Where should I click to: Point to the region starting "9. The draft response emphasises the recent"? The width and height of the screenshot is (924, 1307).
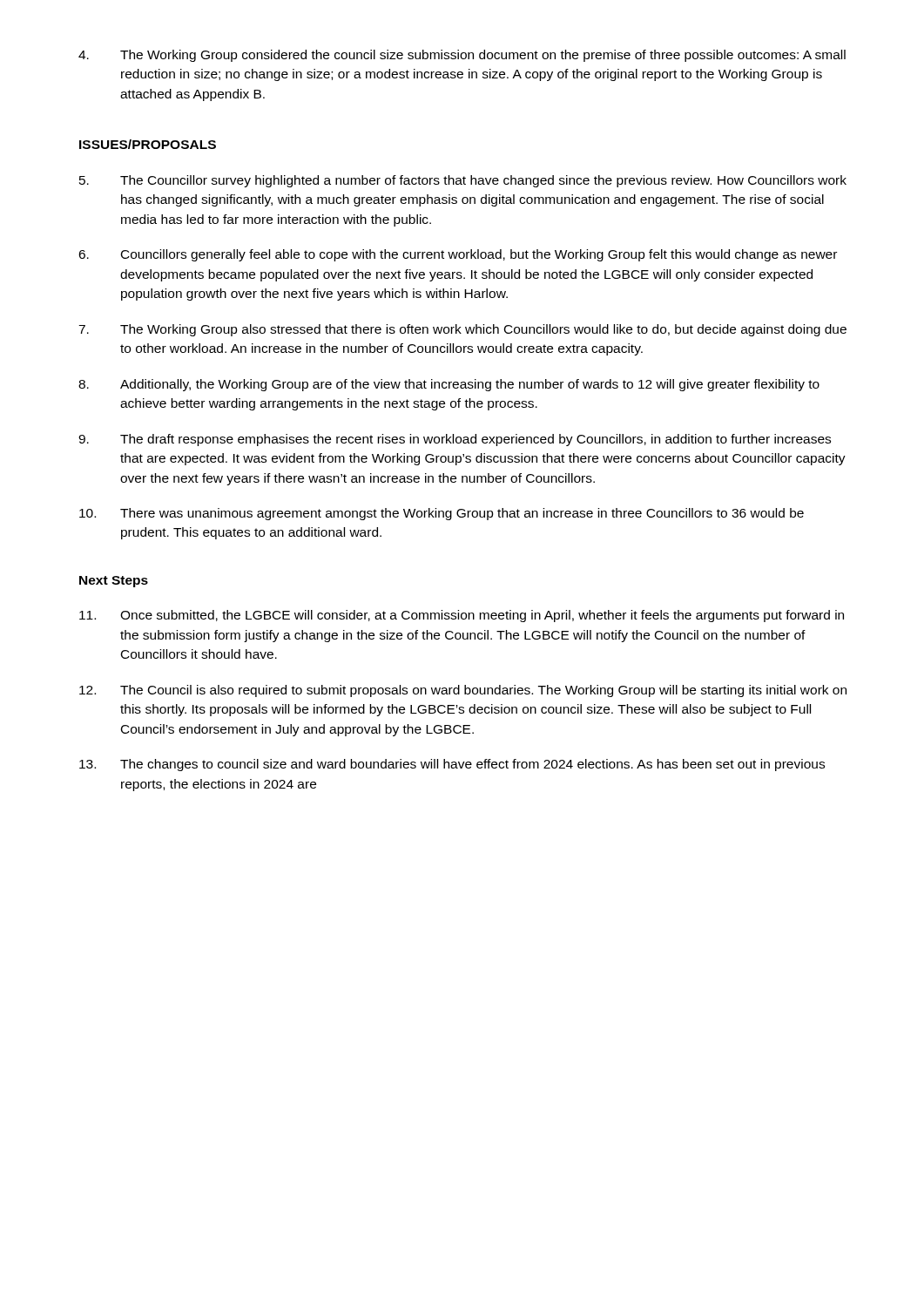(466, 459)
